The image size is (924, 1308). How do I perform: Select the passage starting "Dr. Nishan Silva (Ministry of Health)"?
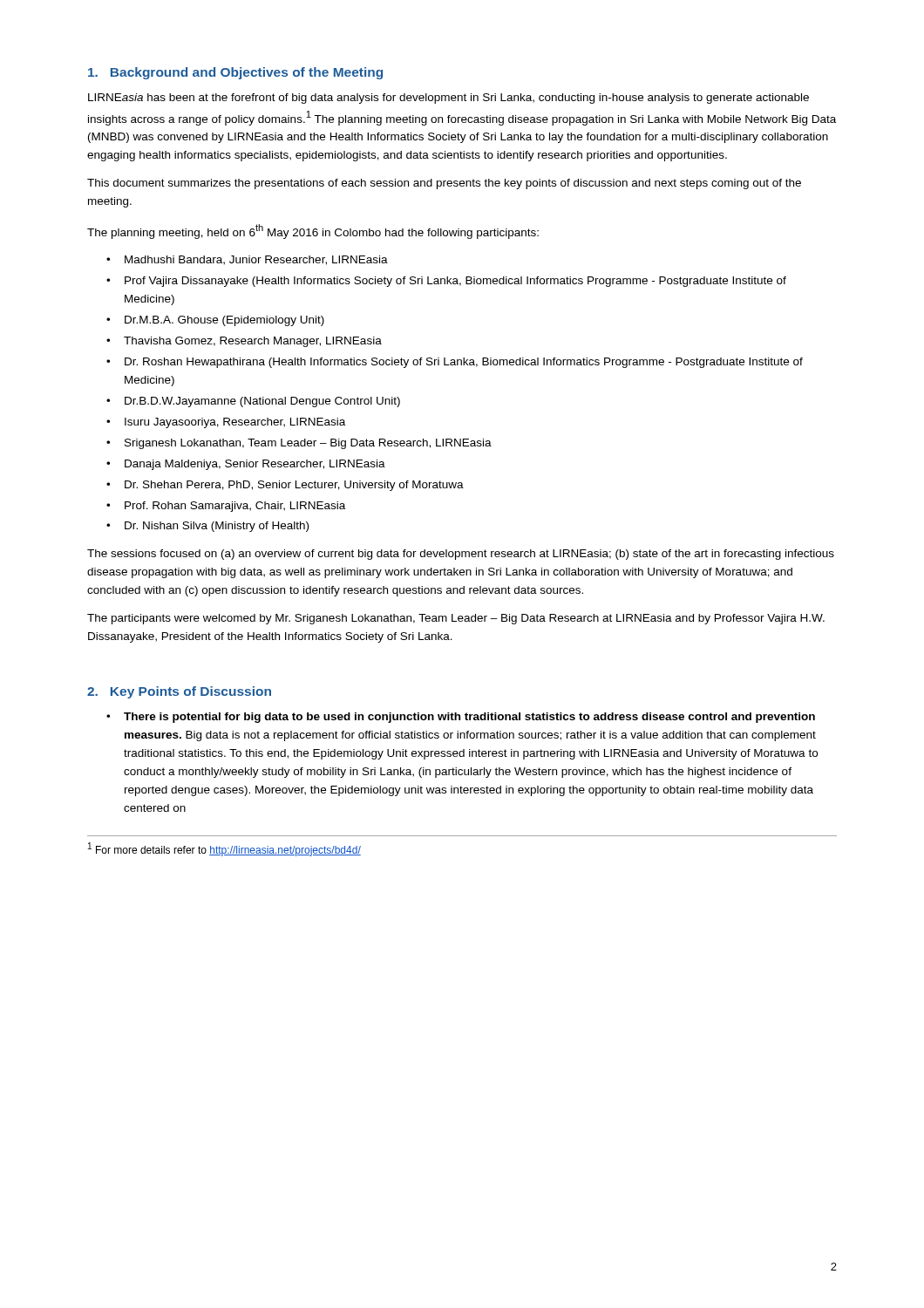(217, 526)
